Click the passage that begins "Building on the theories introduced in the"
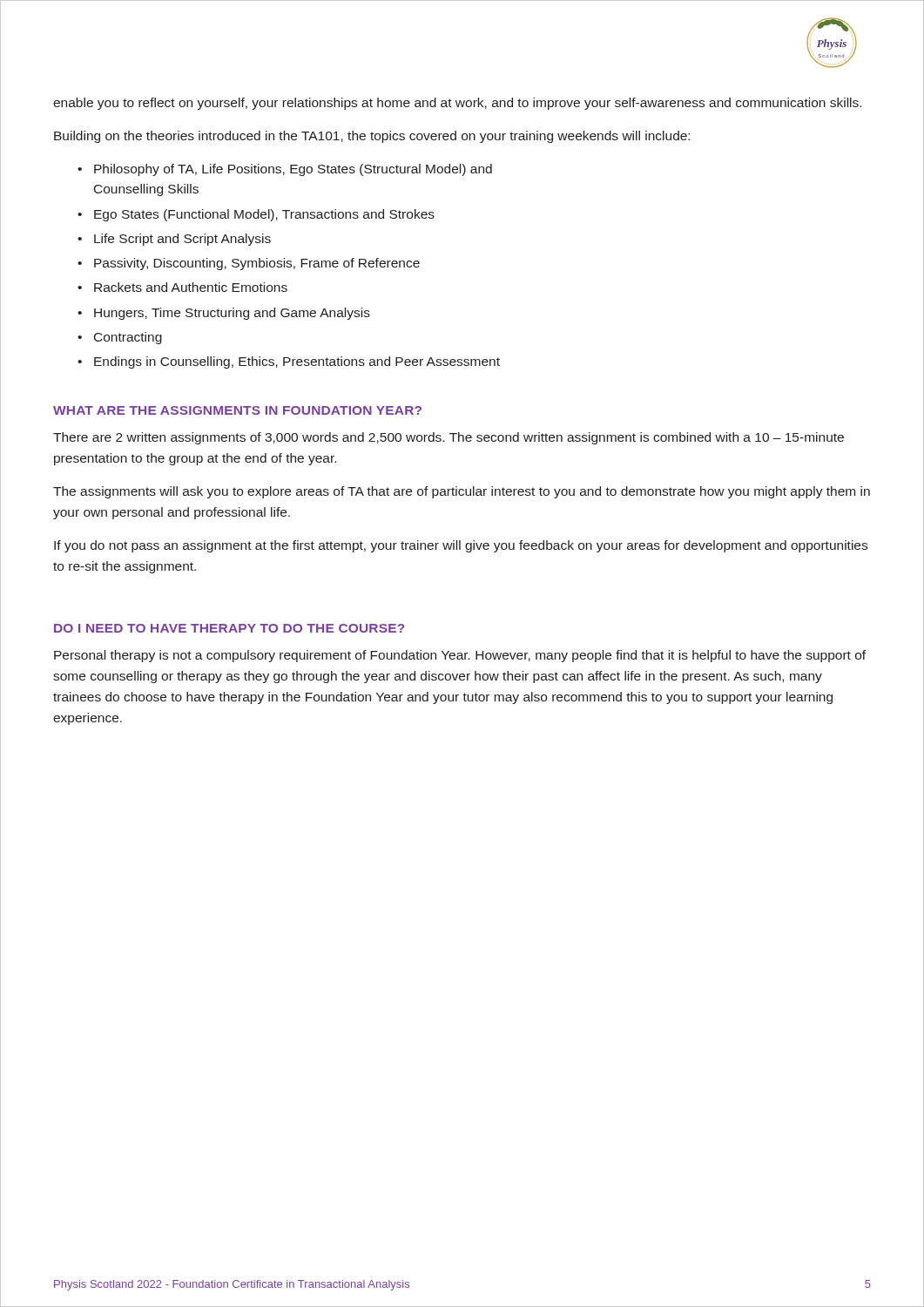The height and width of the screenshot is (1307, 924). point(372,135)
